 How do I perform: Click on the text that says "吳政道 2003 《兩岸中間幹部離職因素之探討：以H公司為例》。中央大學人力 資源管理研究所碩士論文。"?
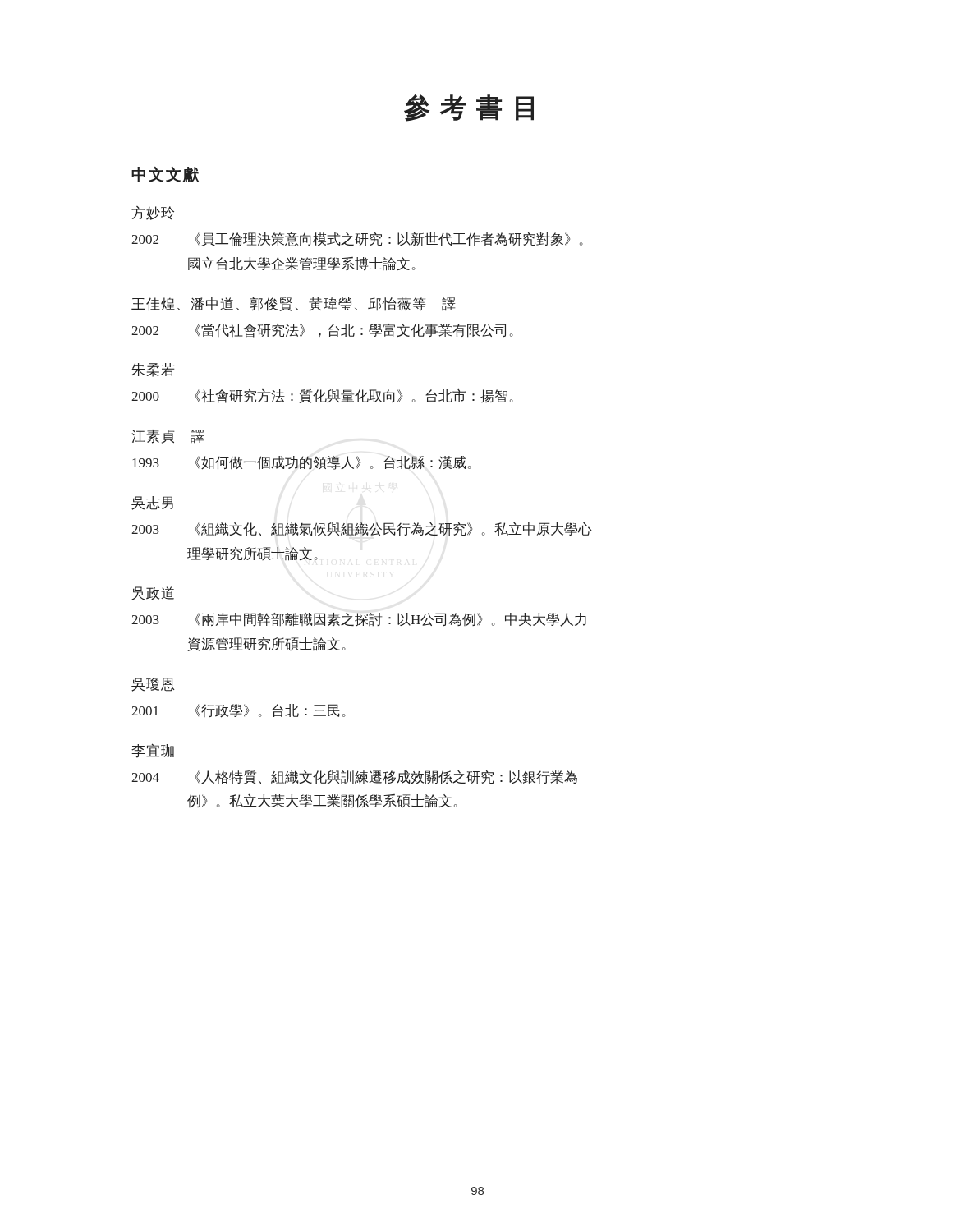pos(476,621)
